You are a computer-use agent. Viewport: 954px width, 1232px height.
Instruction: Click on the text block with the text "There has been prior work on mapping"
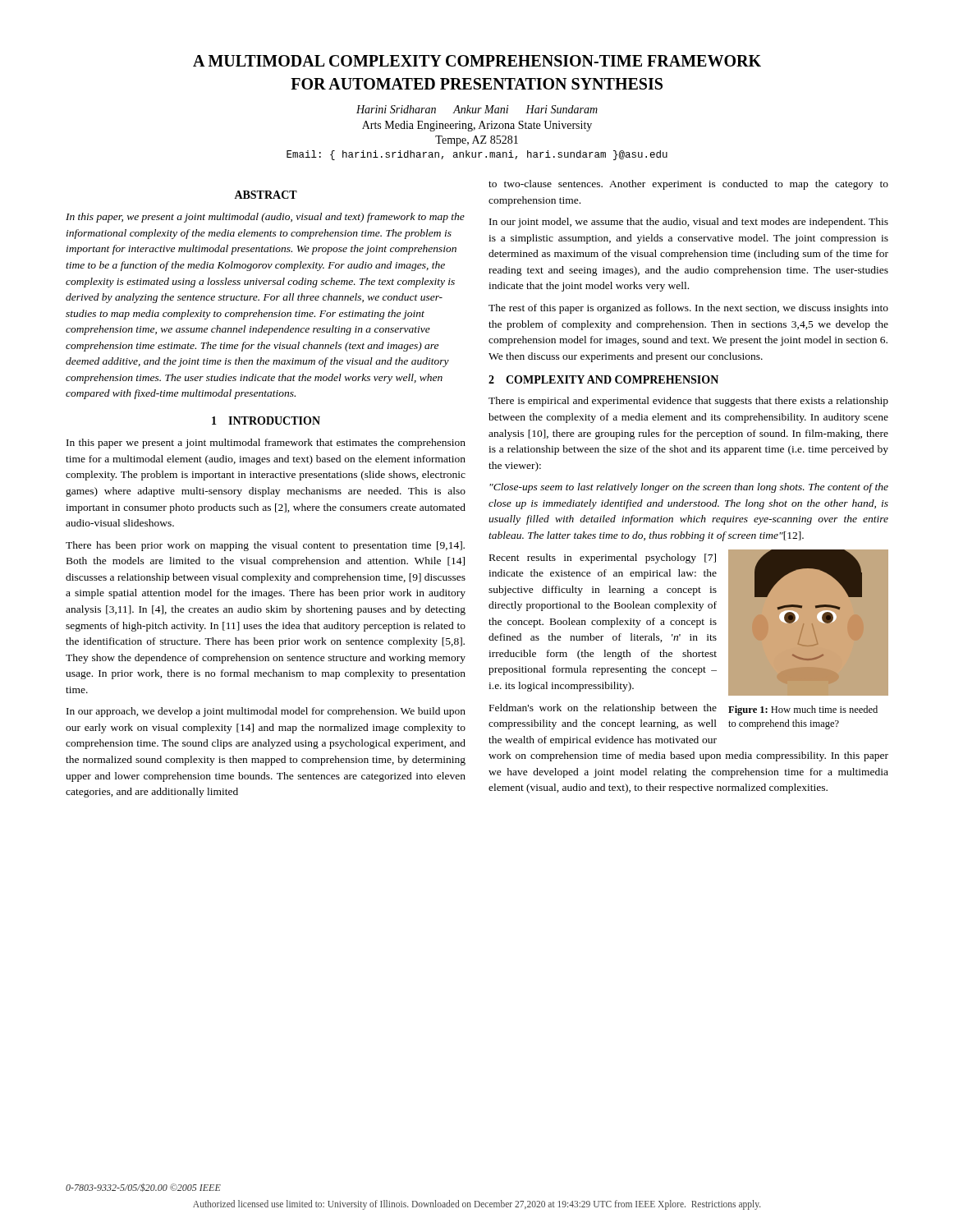click(266, 617)
